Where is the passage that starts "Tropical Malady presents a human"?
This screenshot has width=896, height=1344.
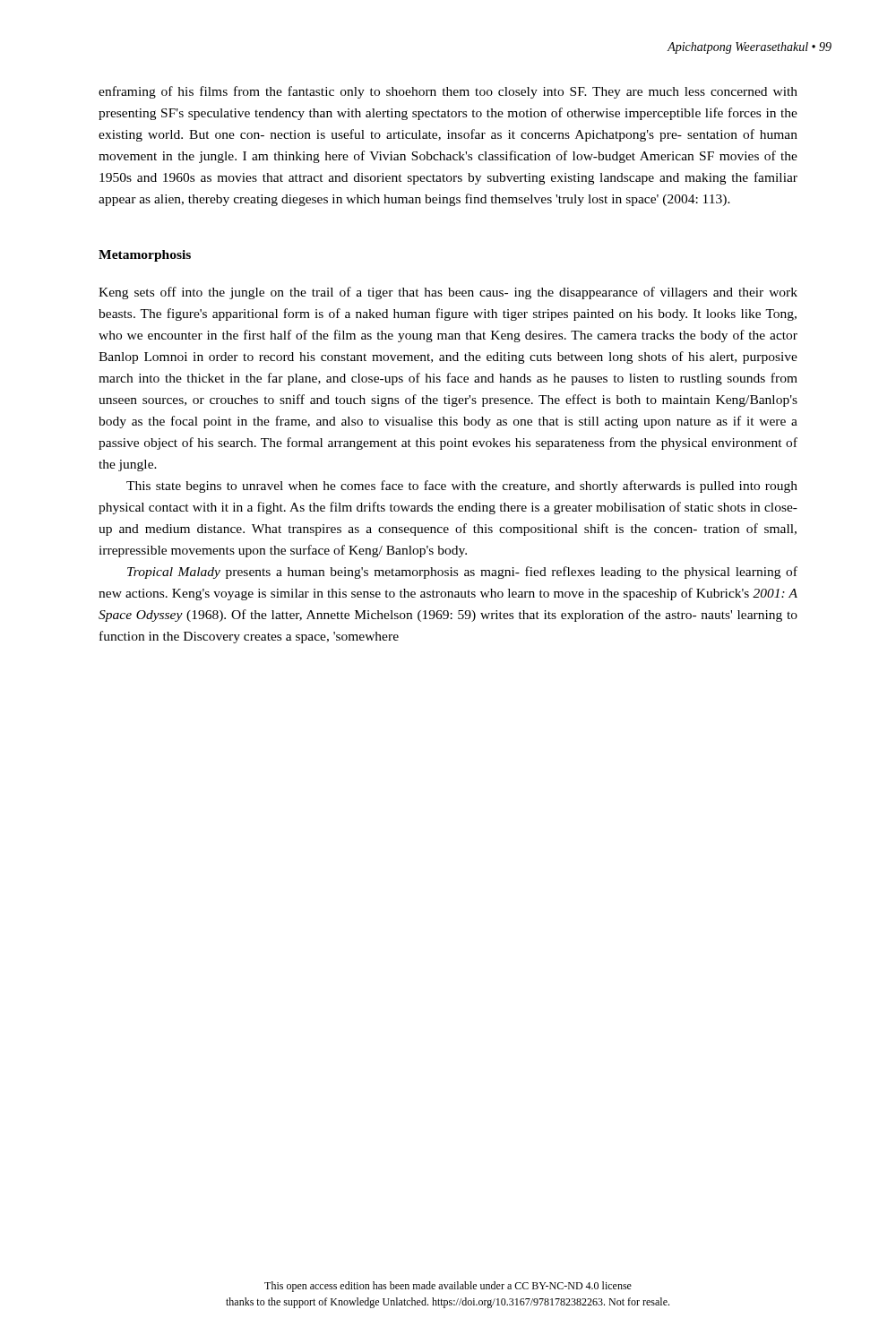tap(448, 604)
